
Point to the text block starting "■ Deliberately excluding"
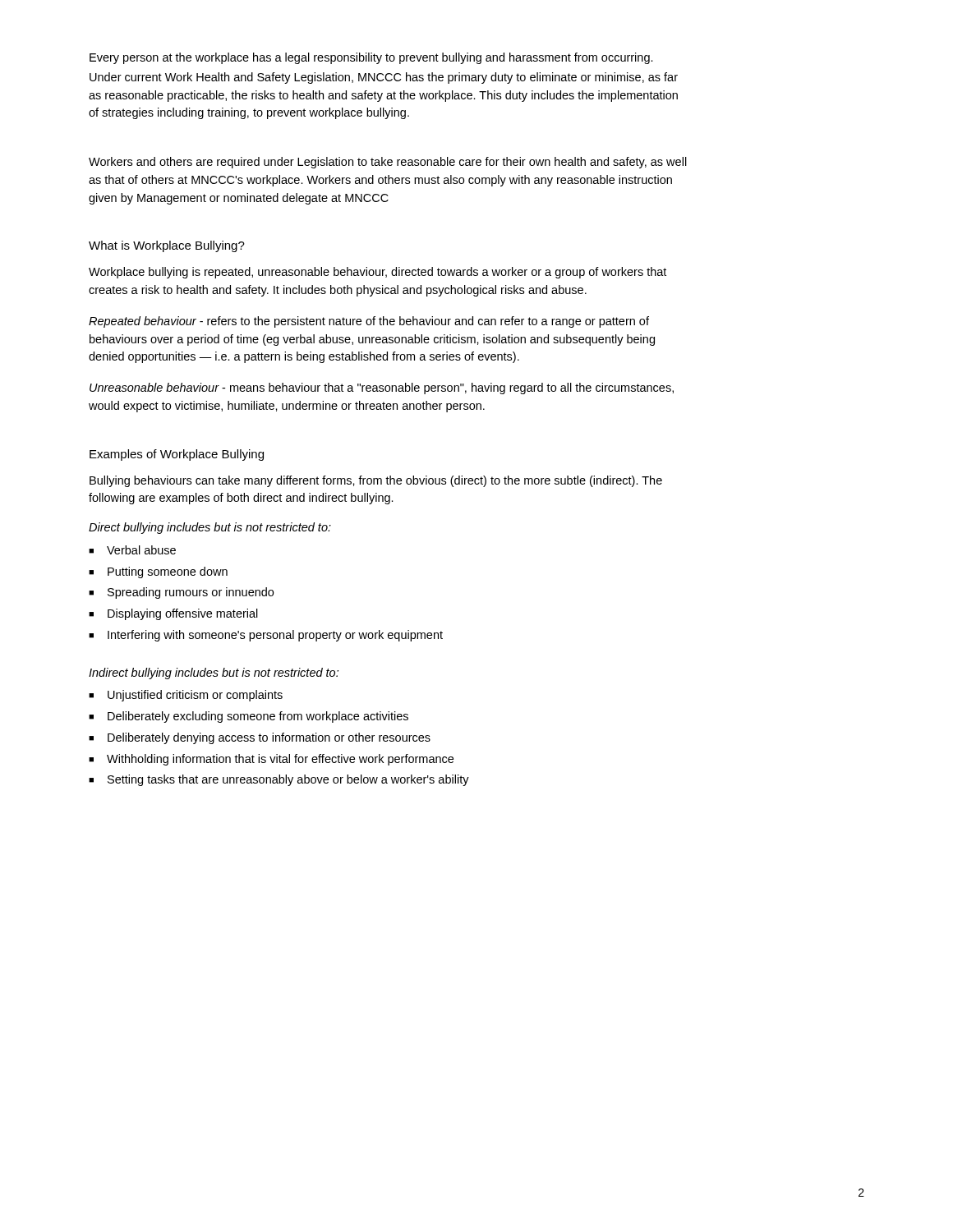pyautogui.click(x=389, y=717)
